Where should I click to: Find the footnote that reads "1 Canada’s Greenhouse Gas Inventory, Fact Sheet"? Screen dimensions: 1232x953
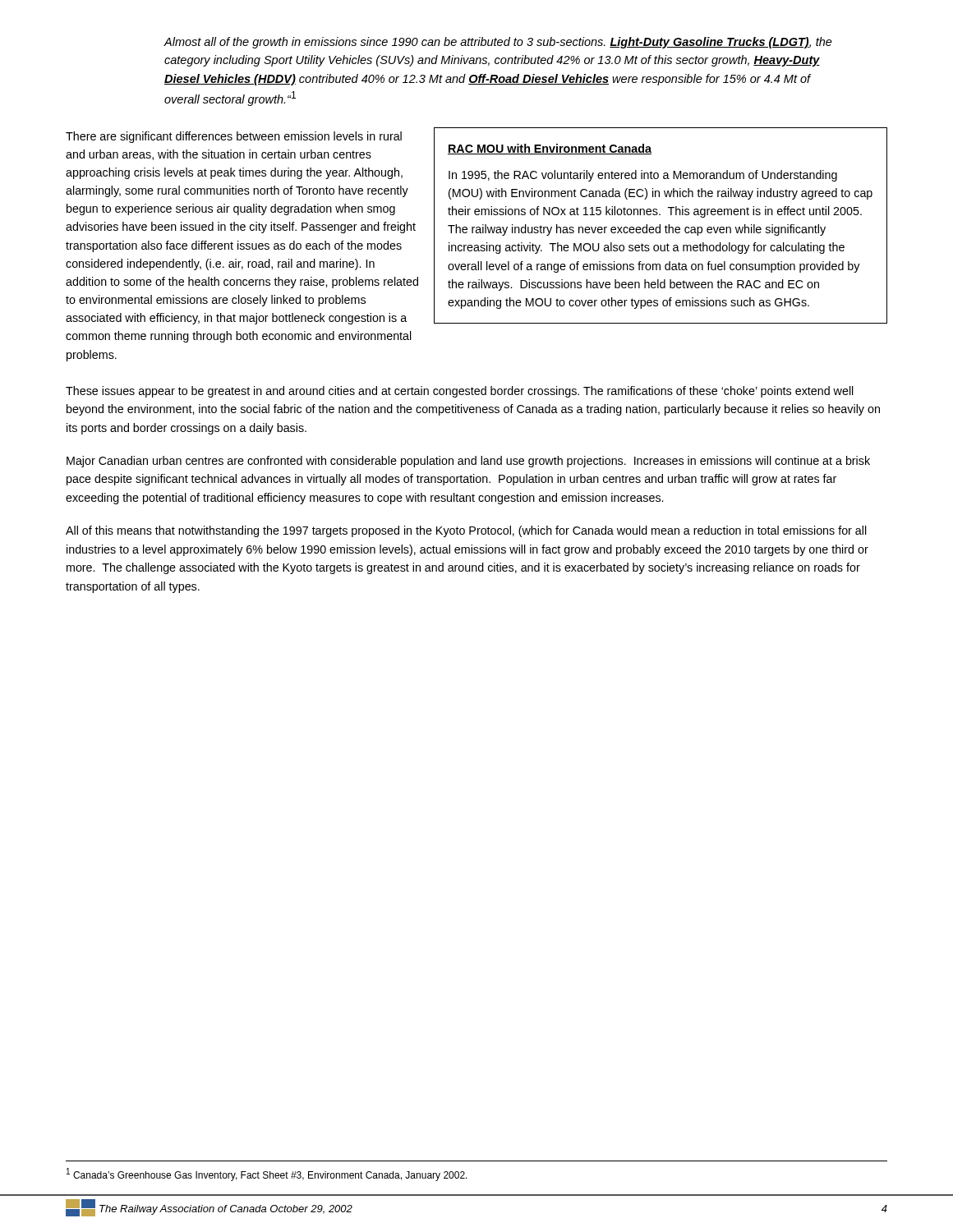476,1175
